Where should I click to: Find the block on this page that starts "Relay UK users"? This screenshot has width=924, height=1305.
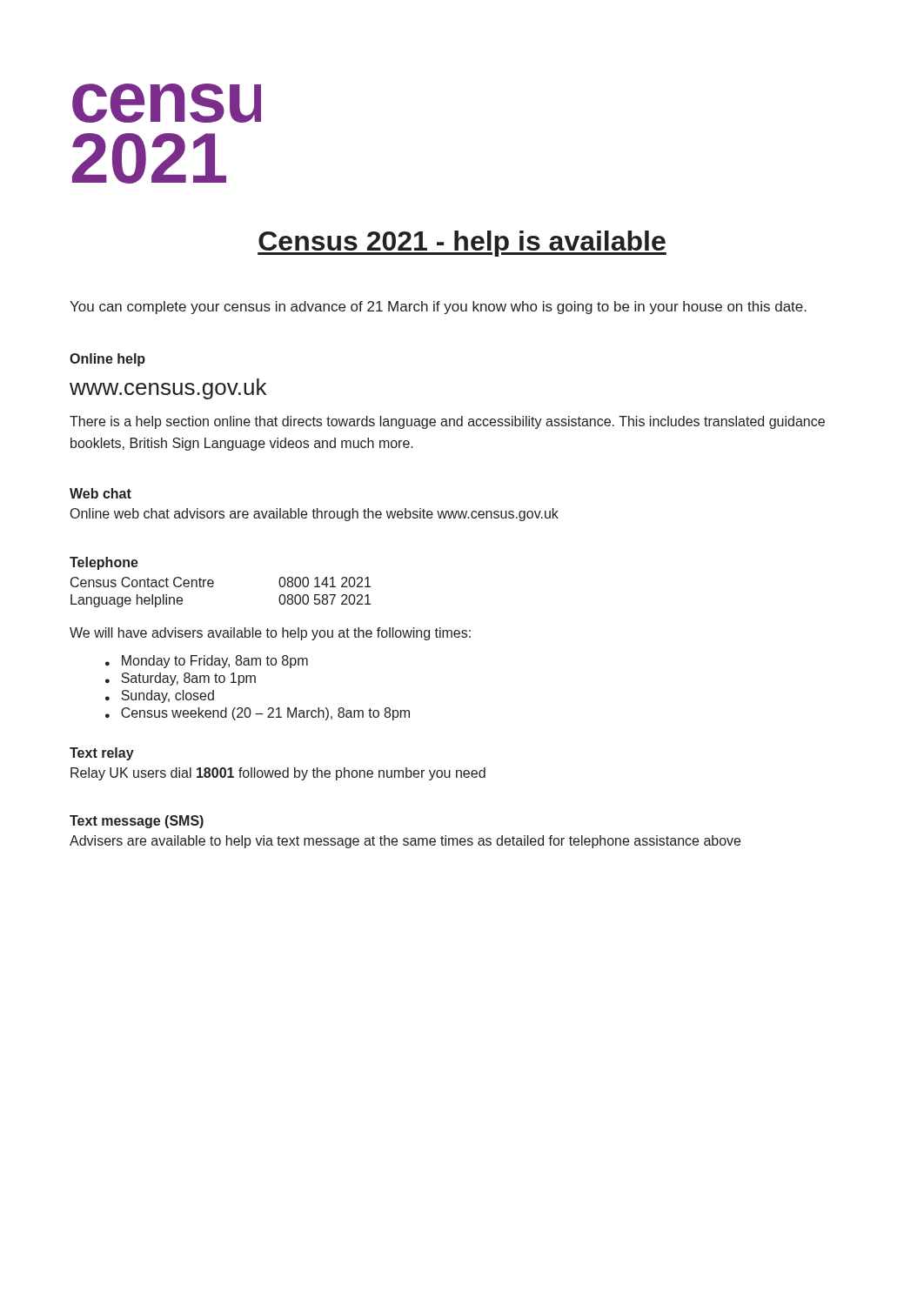click(x=278, y=773)
